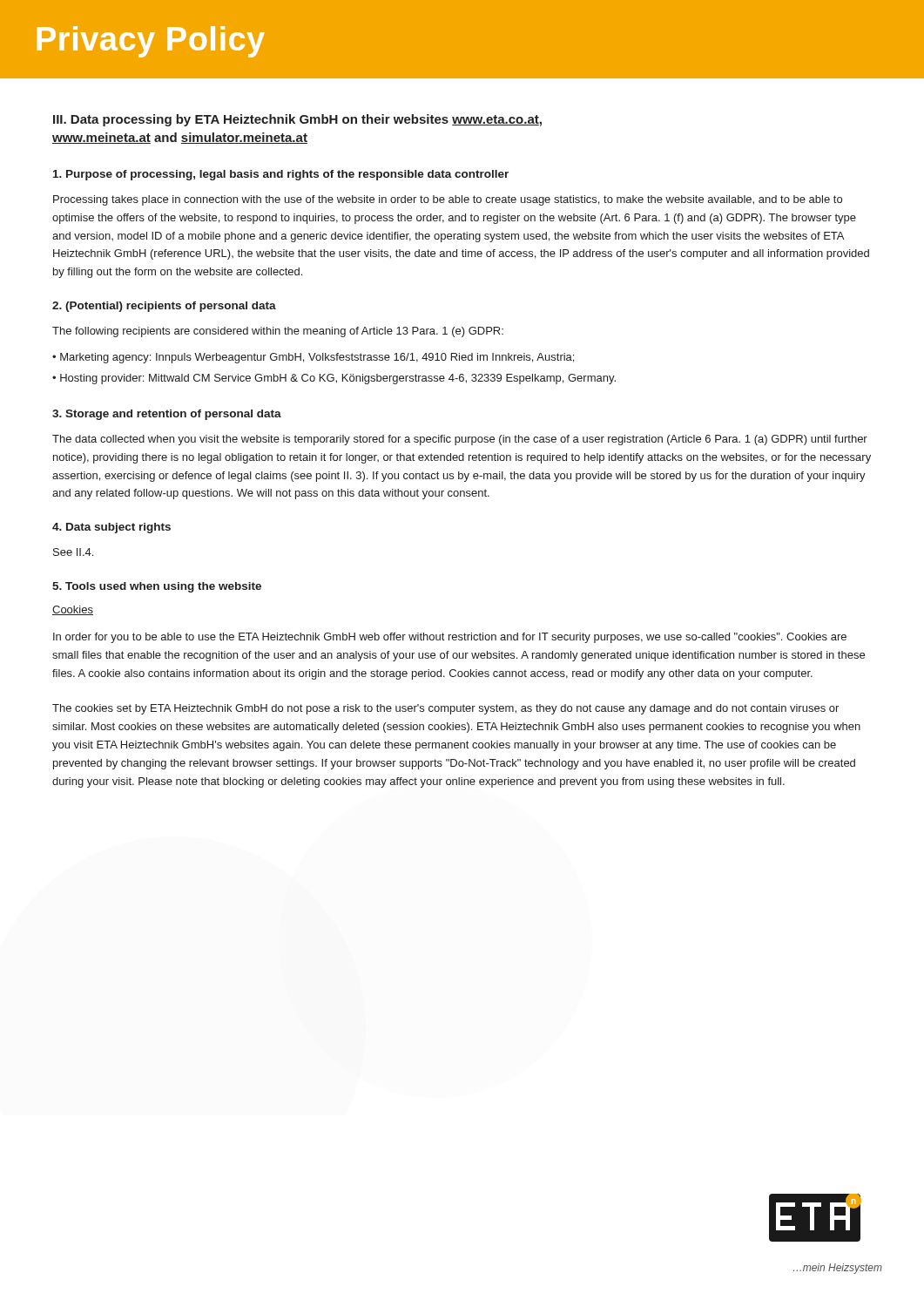
Task: Find the passage starting "The cookies set by ETA Heiztechnik GmbH"
Action: pos(456,745)
